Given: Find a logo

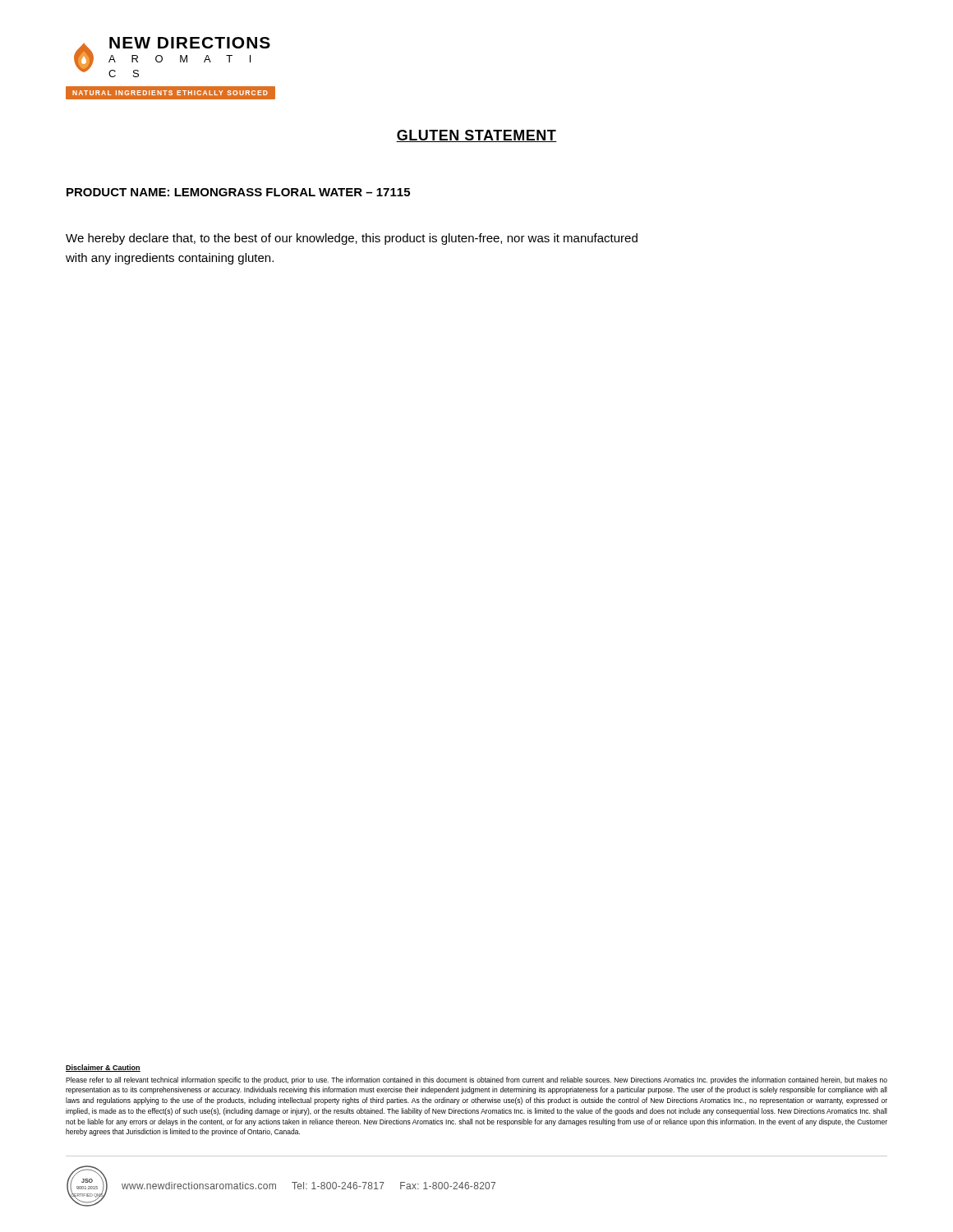Looking at the screenshot, I should click(173, 66).
